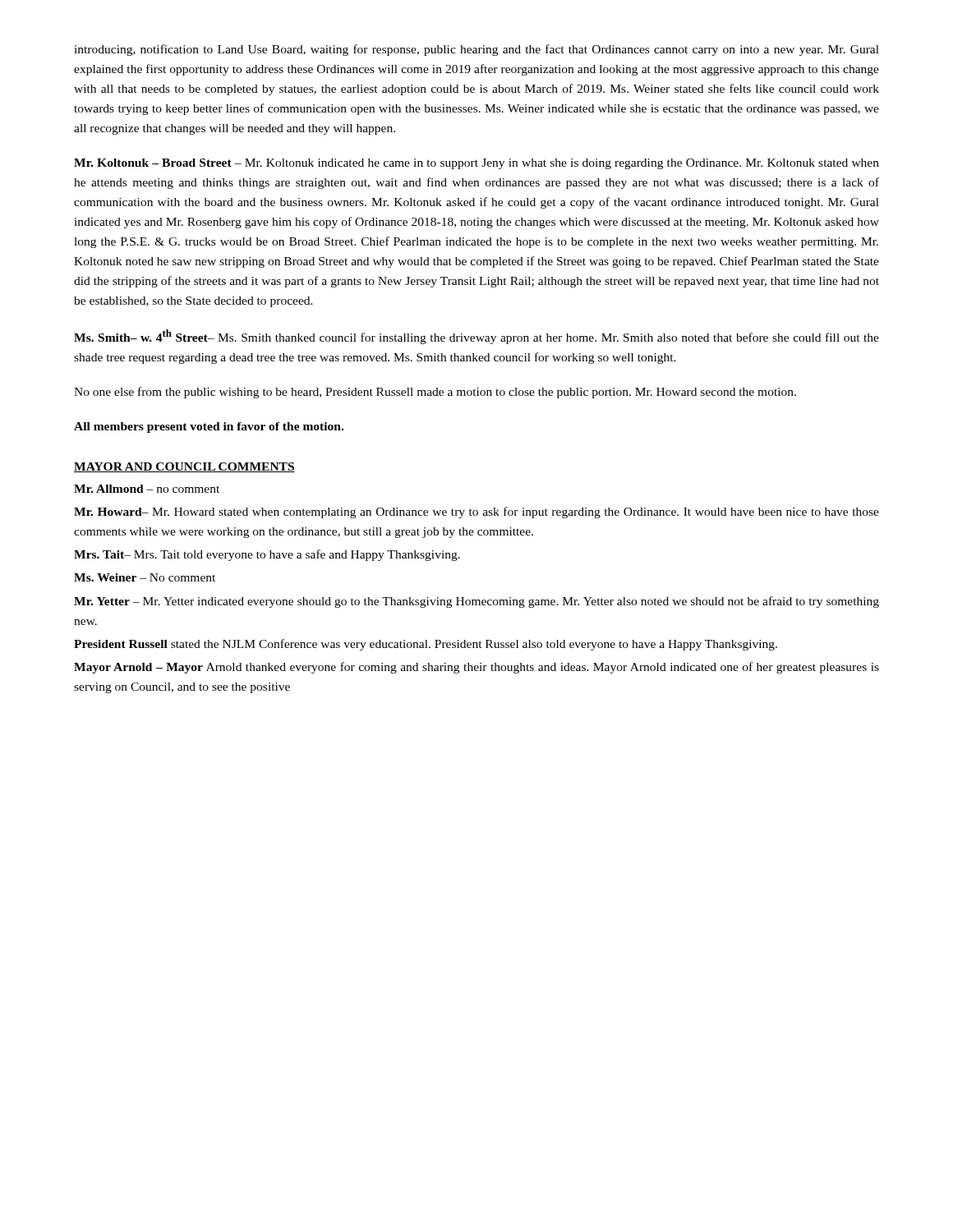Find the block on this page that starts "President Russell stated the NJLM Conference"
Screen dimensions: 1232x953
coord(426,643)
